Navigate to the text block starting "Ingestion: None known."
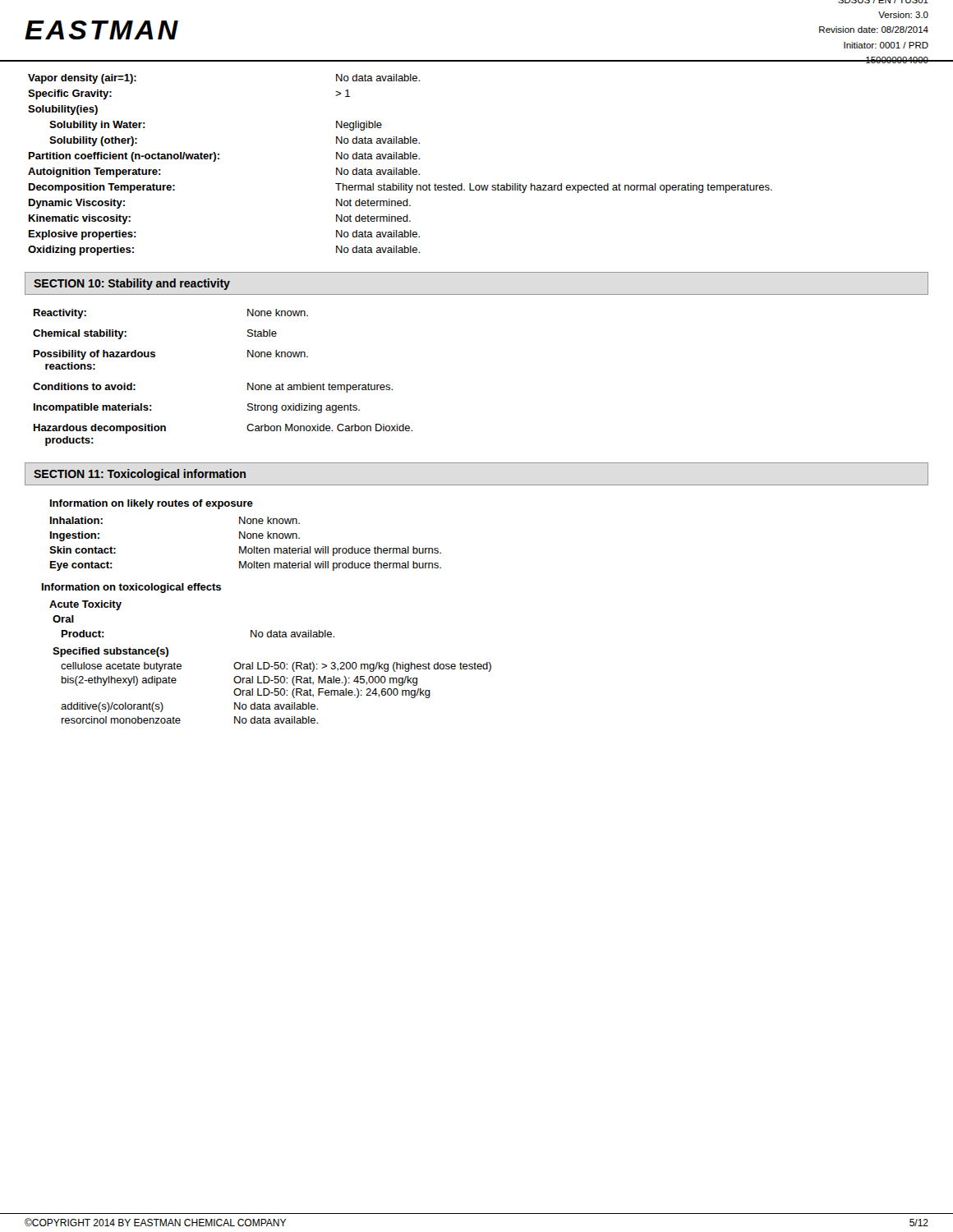Viewport: 953px width, 1232px height. point(74,536)
